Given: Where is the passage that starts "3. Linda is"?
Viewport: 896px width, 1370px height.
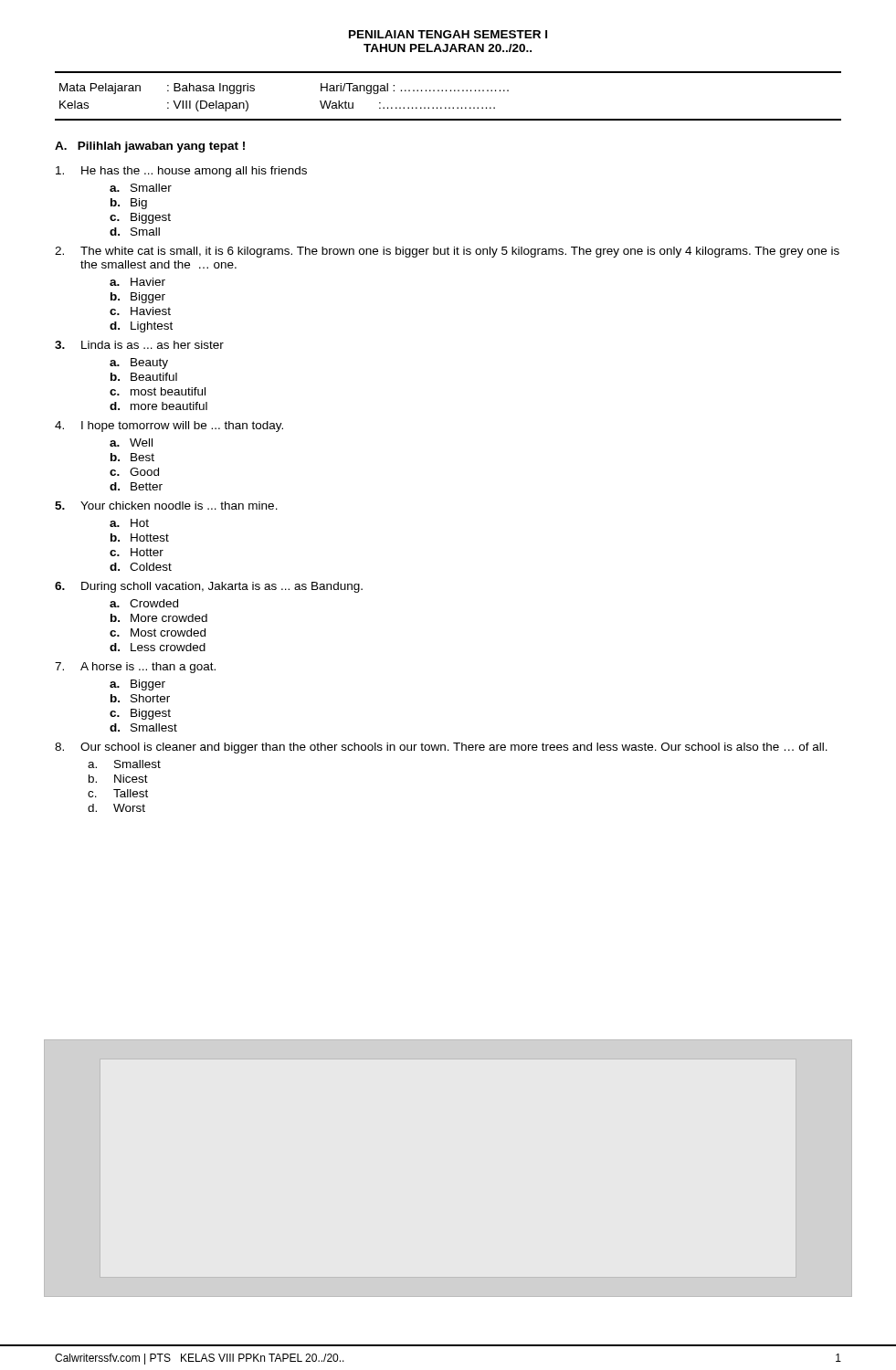Looking at the screenshot, I should (x=139, y=345).
